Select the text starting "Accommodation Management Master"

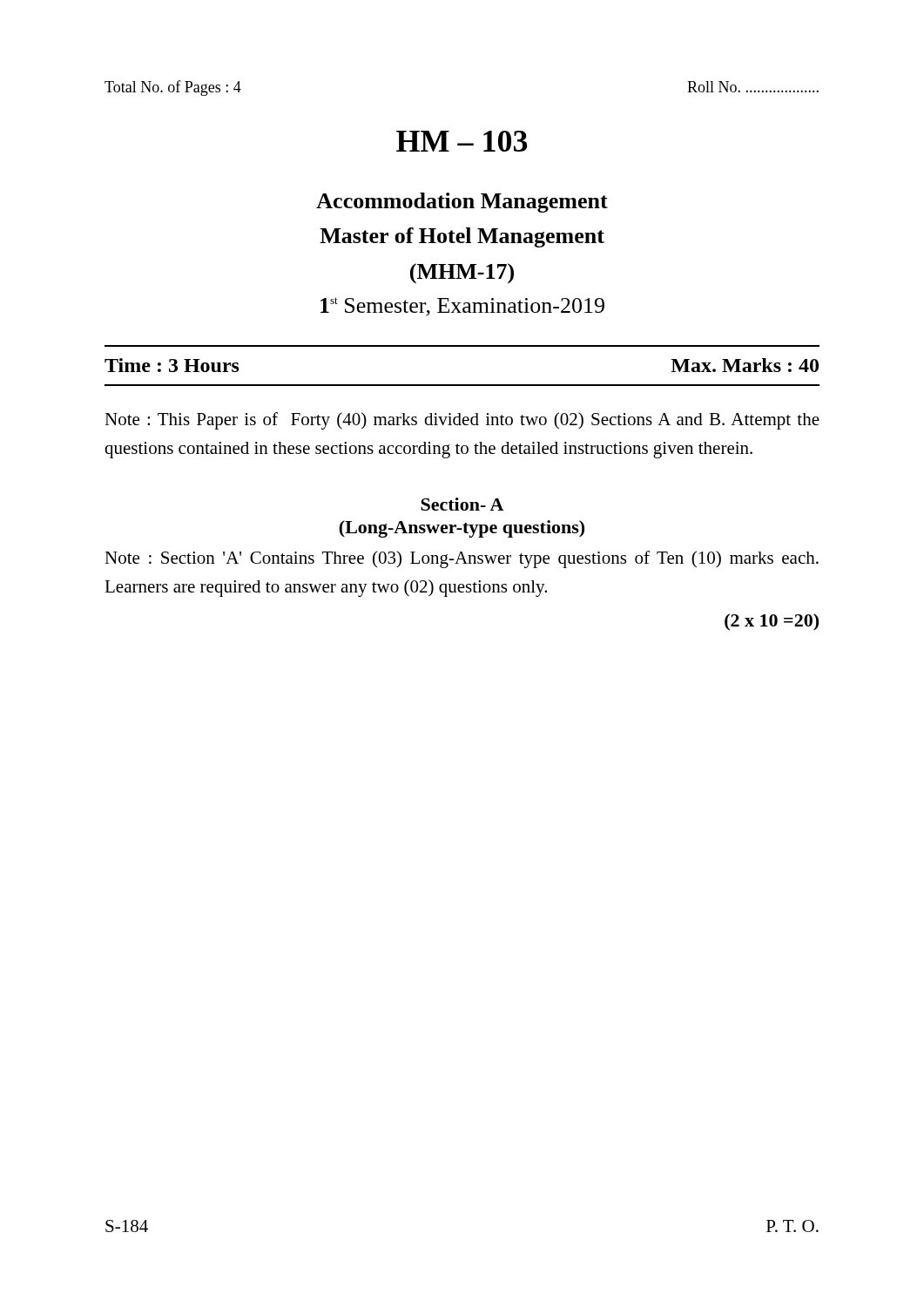point(462,252)
